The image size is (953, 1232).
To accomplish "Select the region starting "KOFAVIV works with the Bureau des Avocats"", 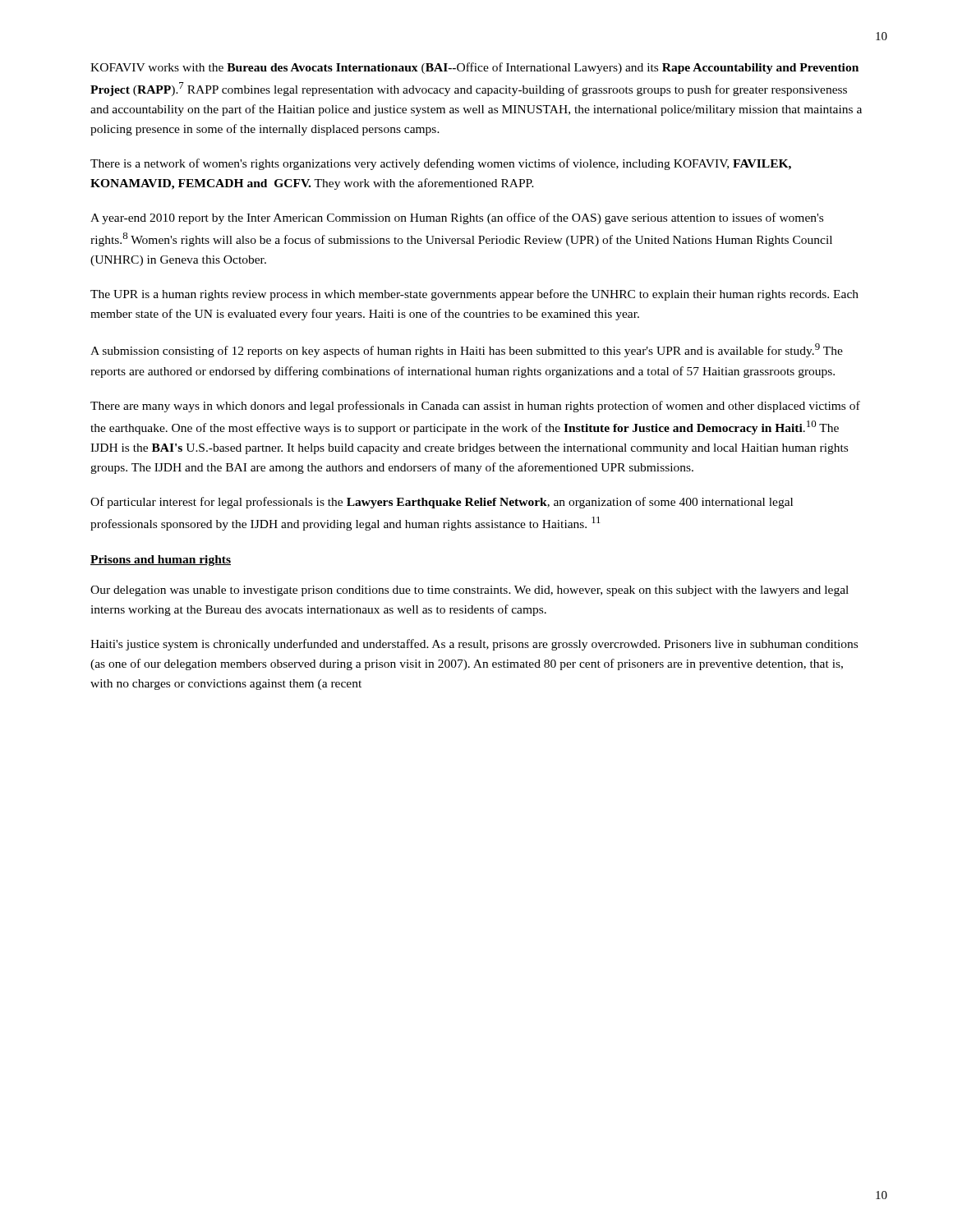I will click(x=476, y=98).
